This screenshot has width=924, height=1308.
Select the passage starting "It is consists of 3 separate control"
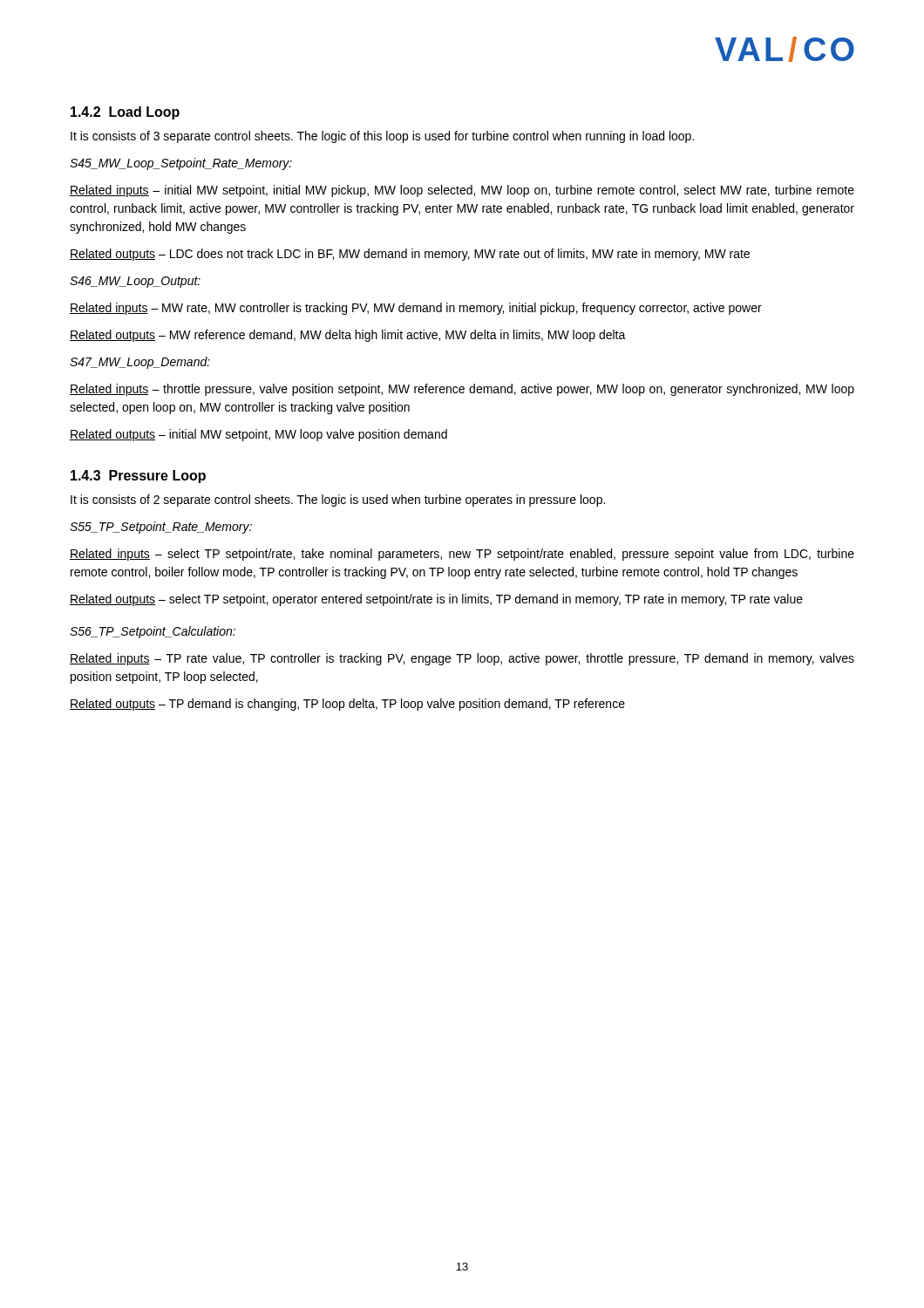462,136
